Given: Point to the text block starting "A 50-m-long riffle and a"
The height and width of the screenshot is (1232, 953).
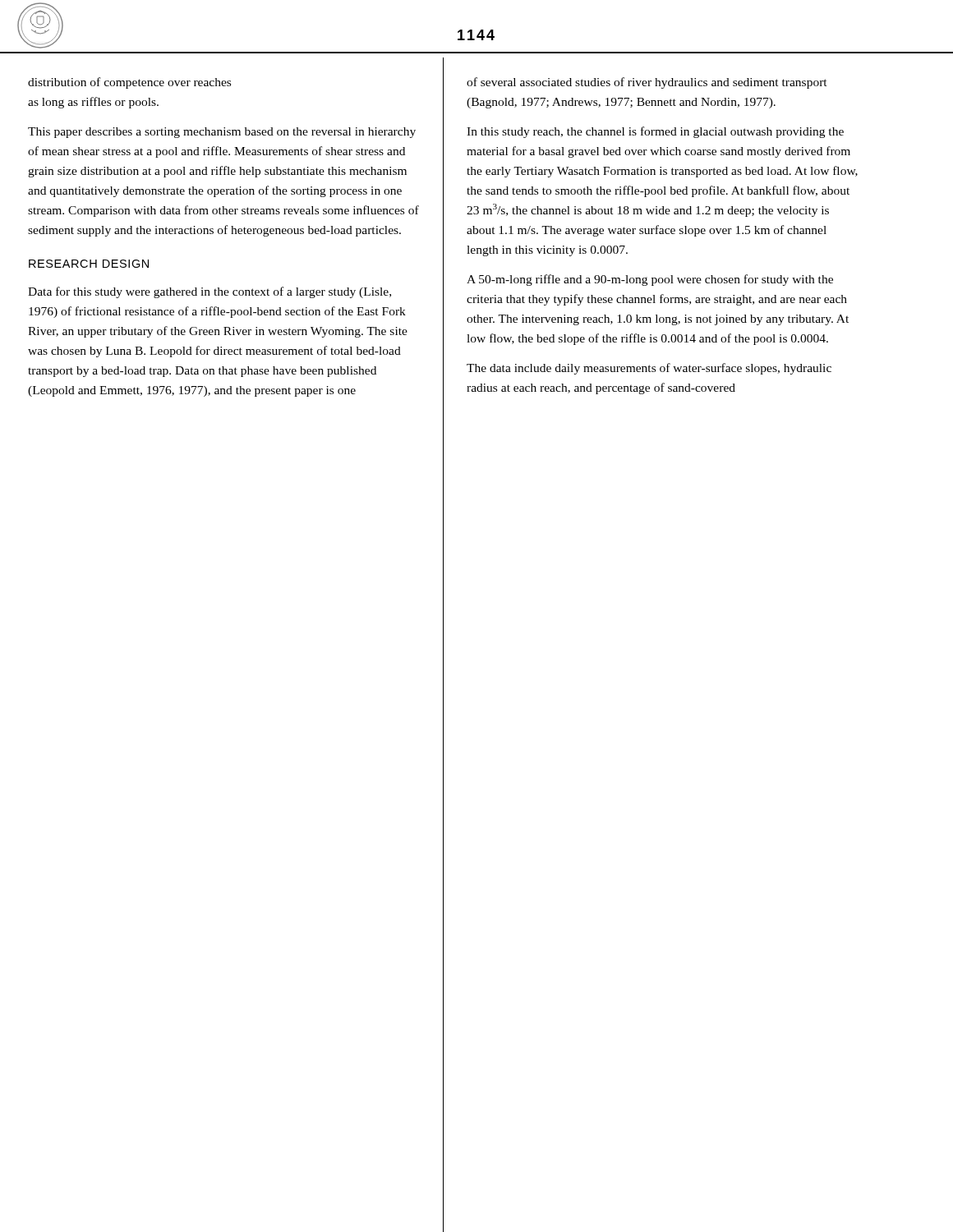Looking at the screenshot, I should coord(663,309).
